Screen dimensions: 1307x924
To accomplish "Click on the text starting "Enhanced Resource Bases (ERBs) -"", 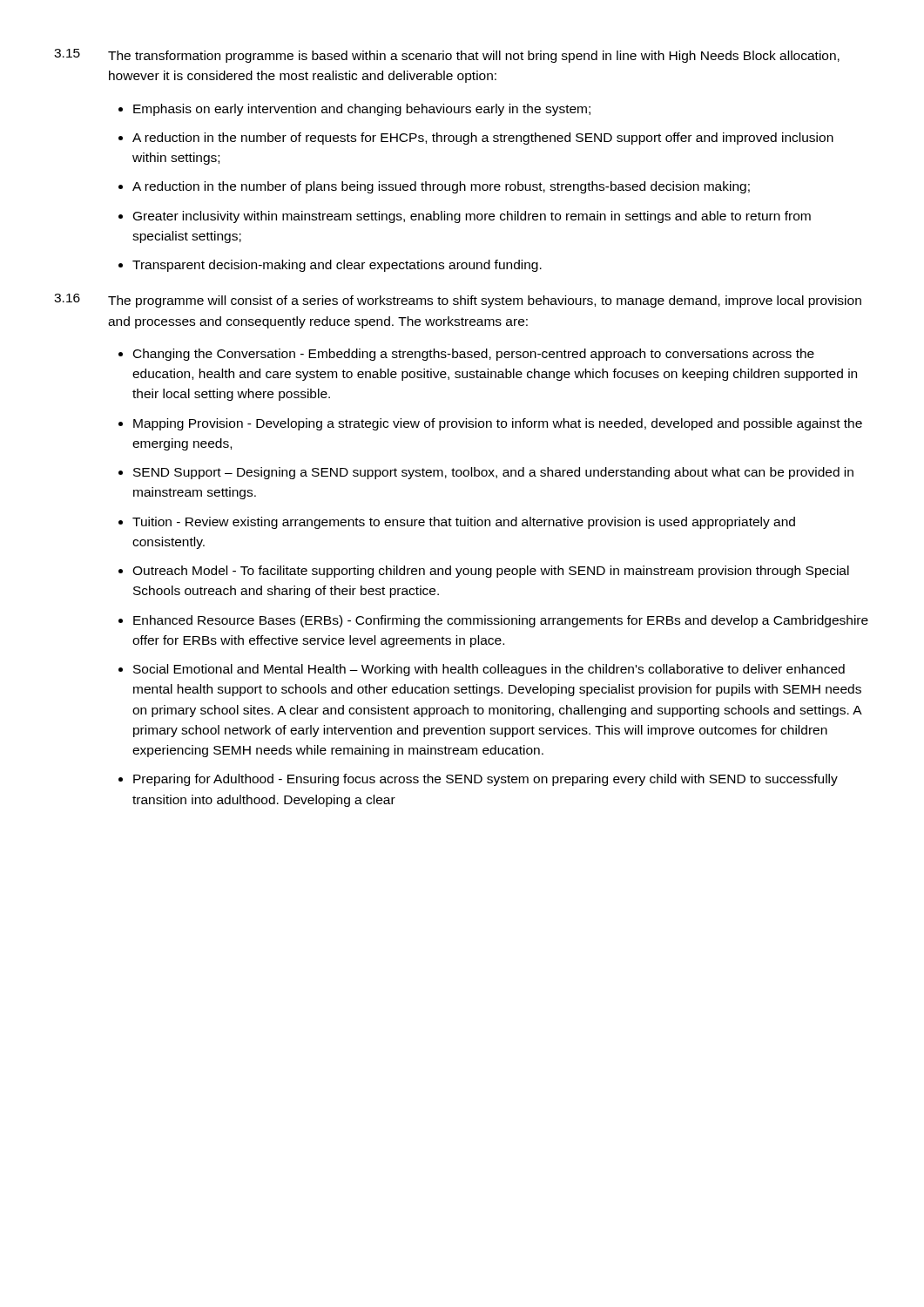I will pos(500,630).
